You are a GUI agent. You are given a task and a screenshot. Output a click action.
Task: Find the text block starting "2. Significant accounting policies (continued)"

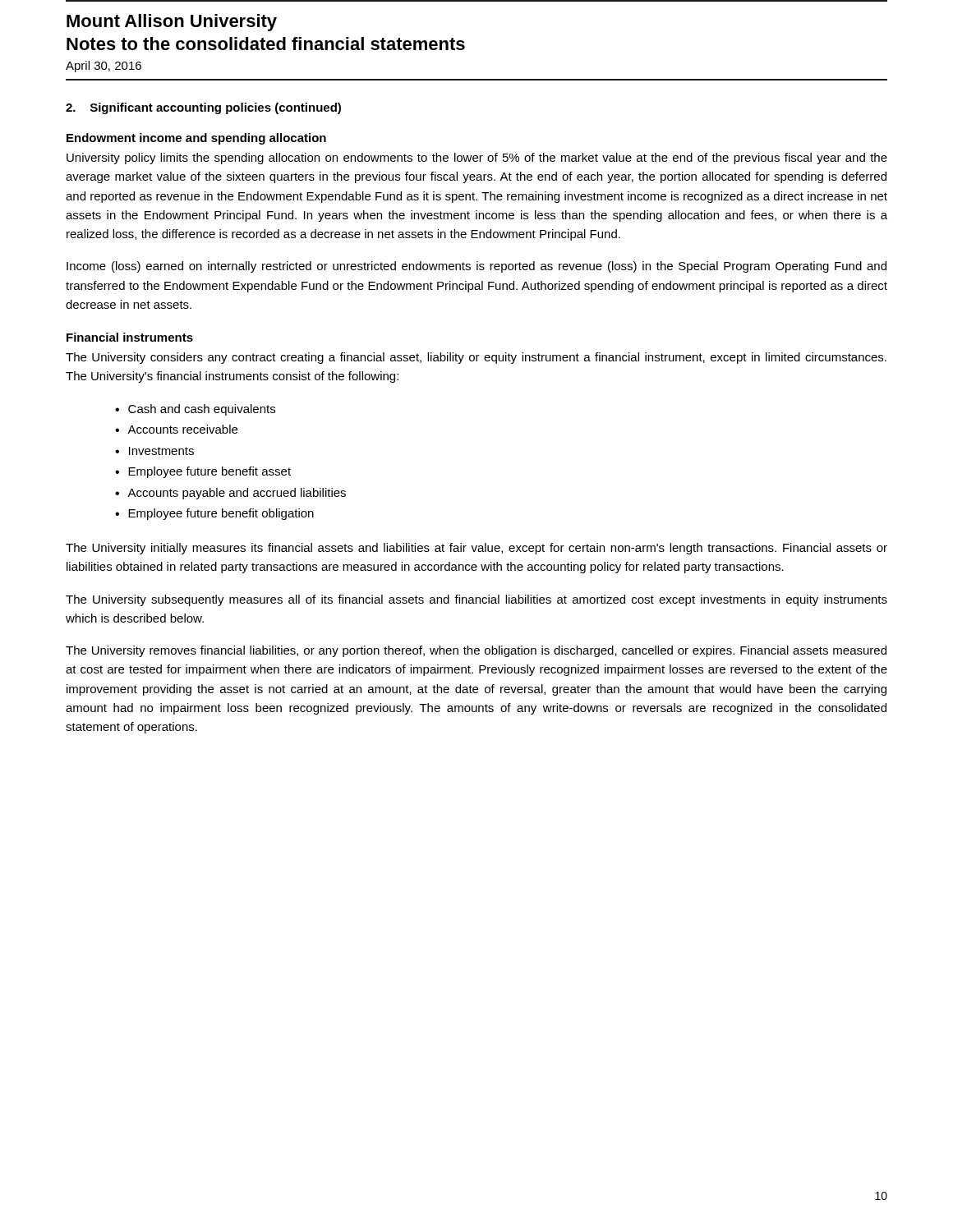pos(204,107)
